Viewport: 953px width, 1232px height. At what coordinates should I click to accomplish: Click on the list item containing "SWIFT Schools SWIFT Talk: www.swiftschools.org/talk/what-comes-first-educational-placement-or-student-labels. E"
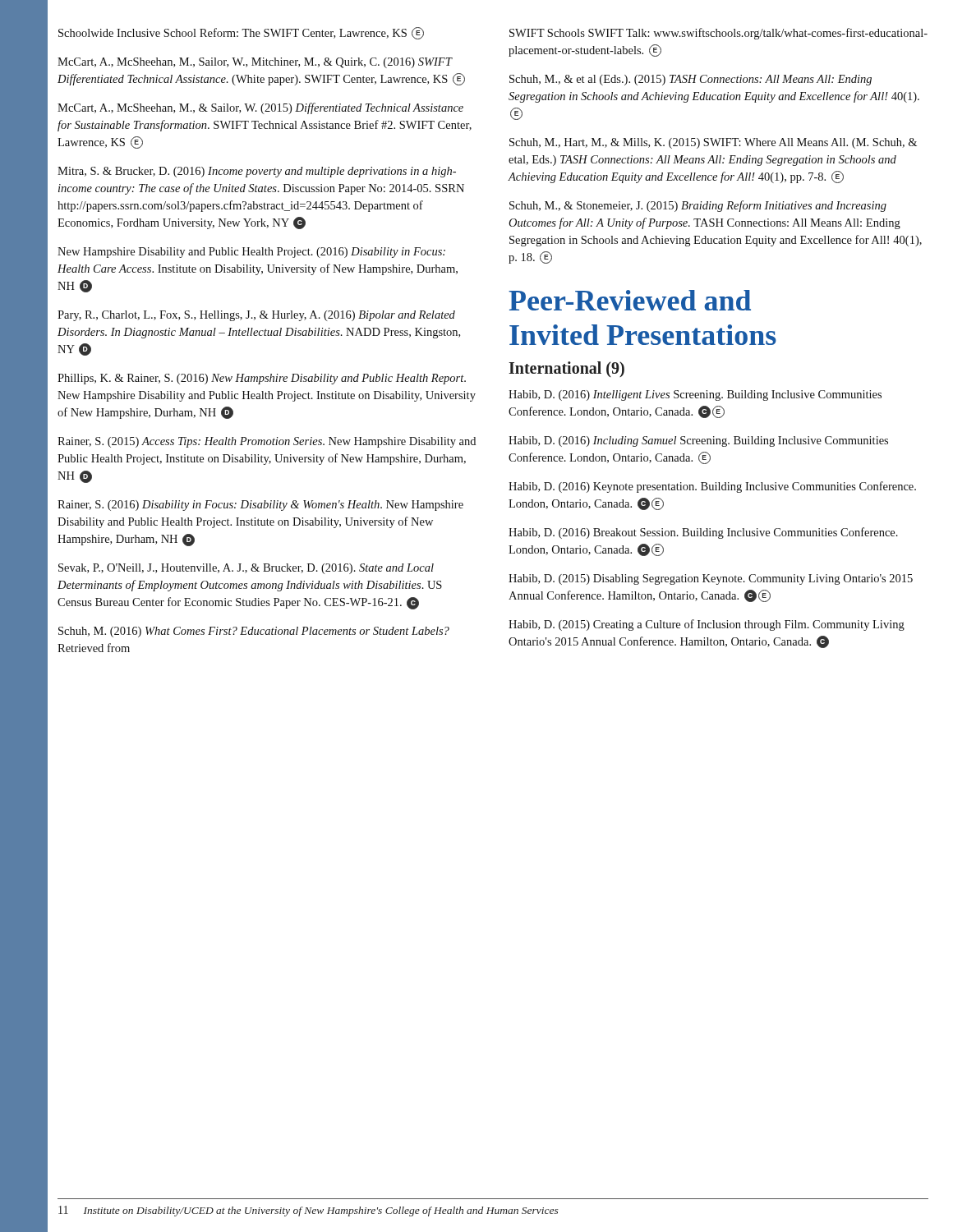pos(718,42)
